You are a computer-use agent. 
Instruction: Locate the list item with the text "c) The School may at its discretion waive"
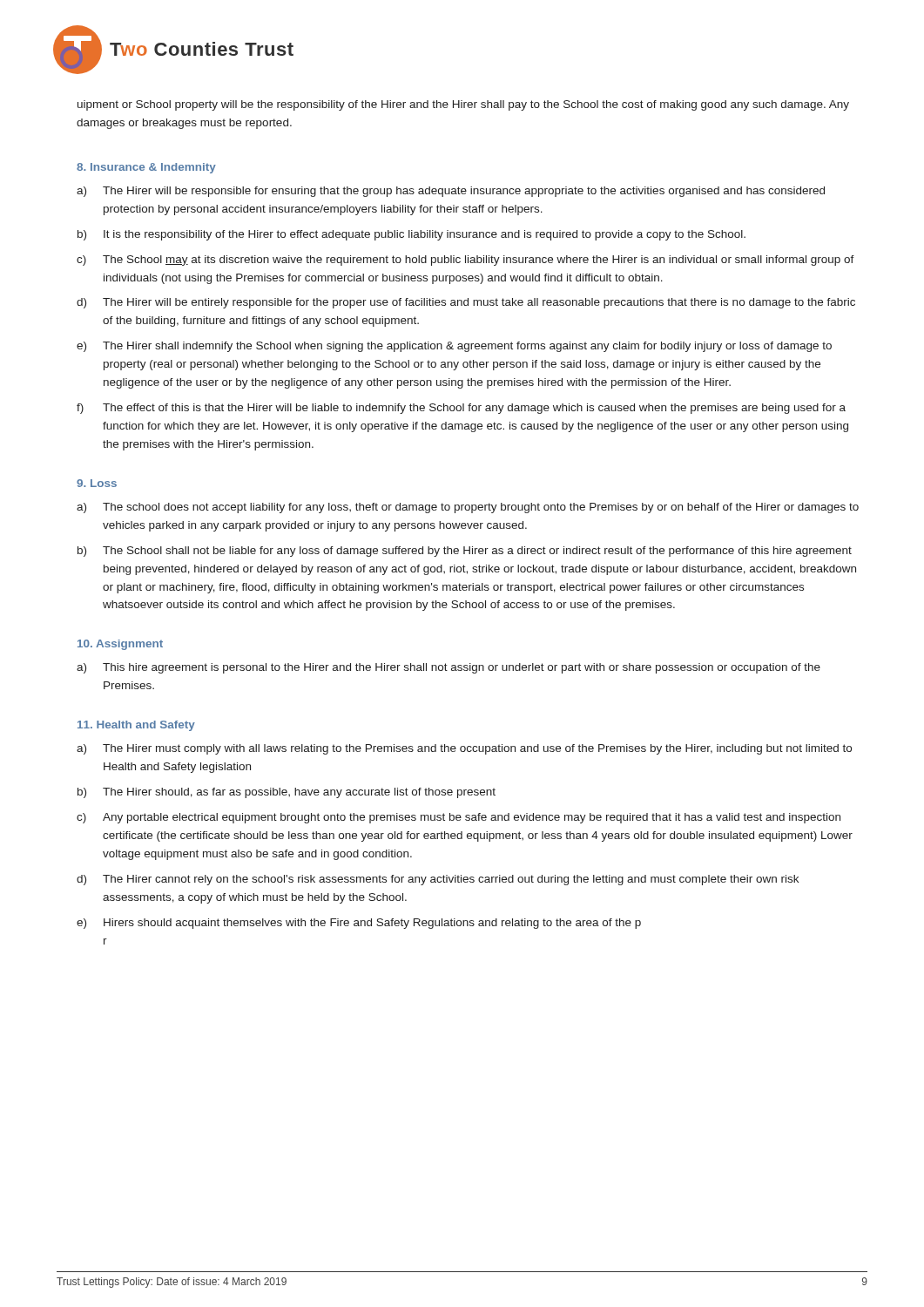pos(472,269)
